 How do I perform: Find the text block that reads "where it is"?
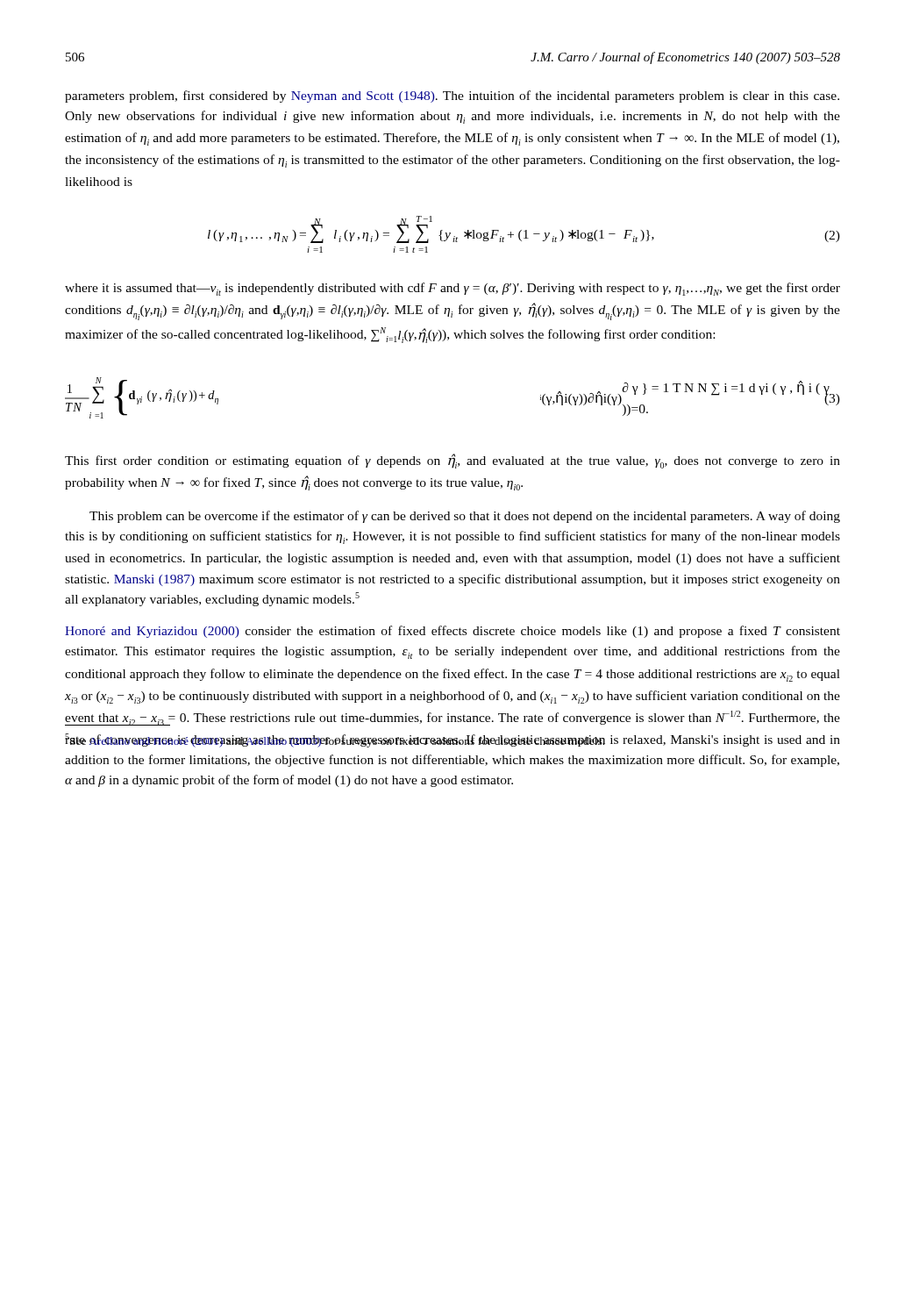452,312
